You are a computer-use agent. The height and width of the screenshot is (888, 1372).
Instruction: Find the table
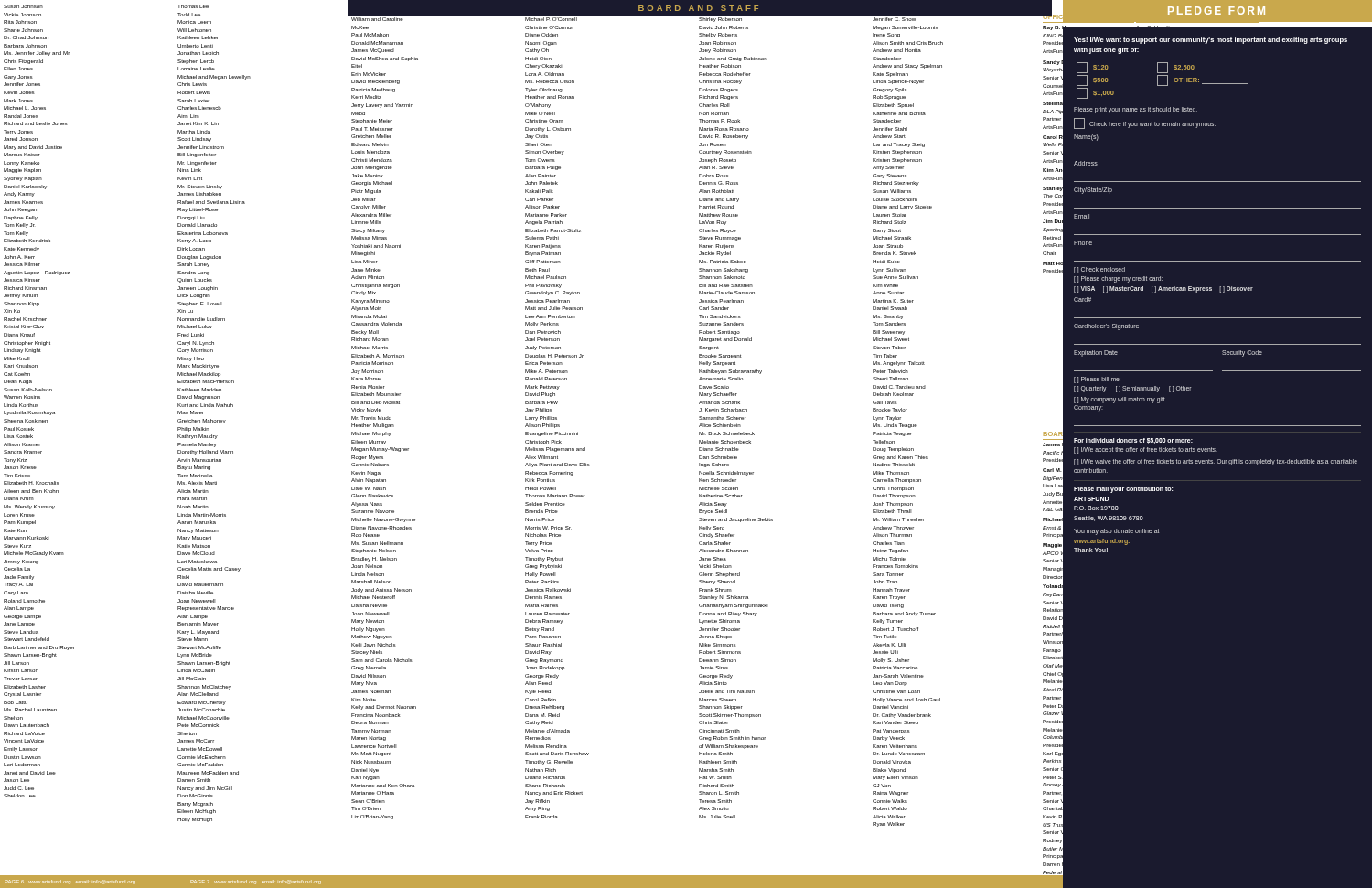coord(1217,80)
